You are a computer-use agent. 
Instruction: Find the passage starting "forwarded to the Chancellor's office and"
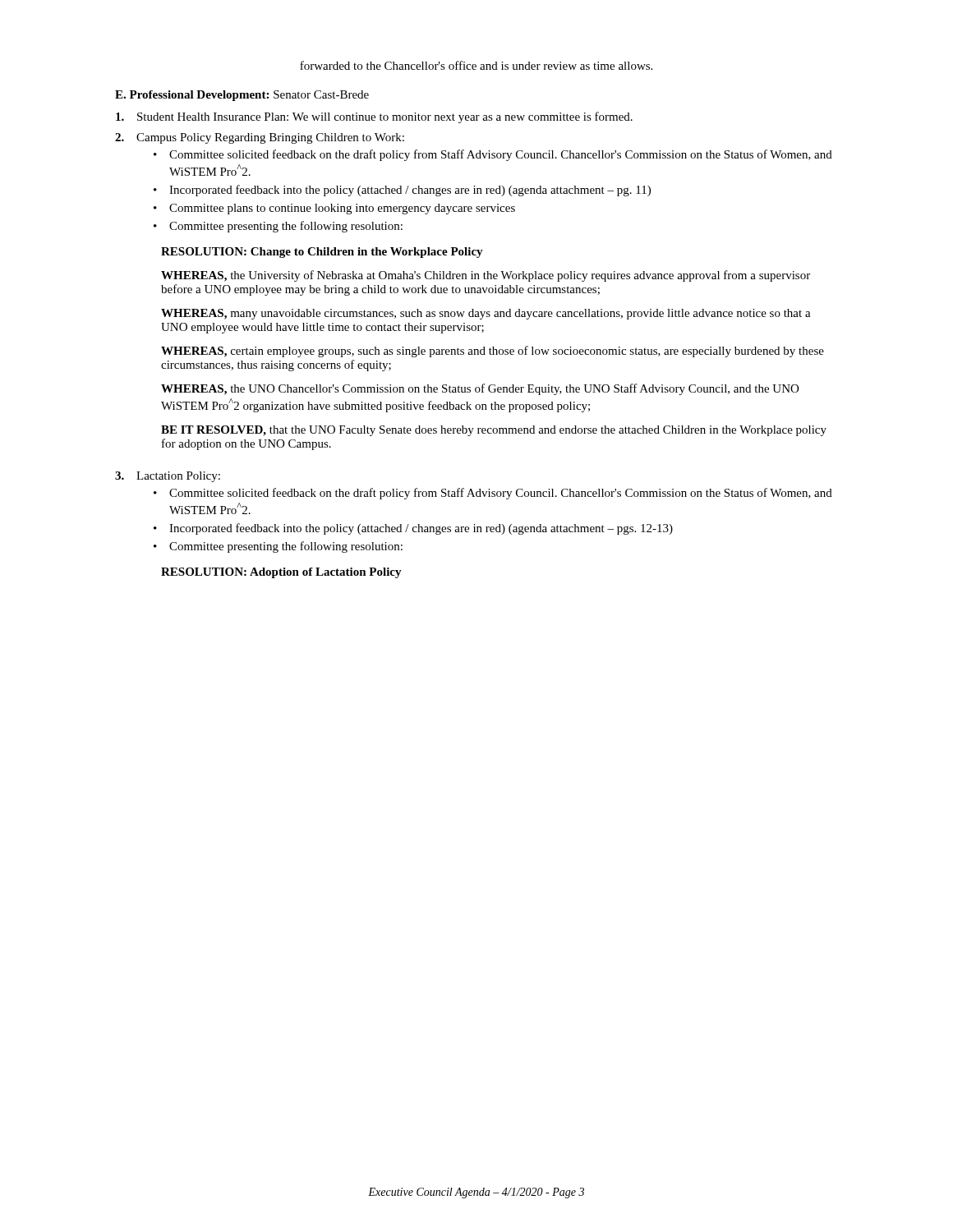476,66
